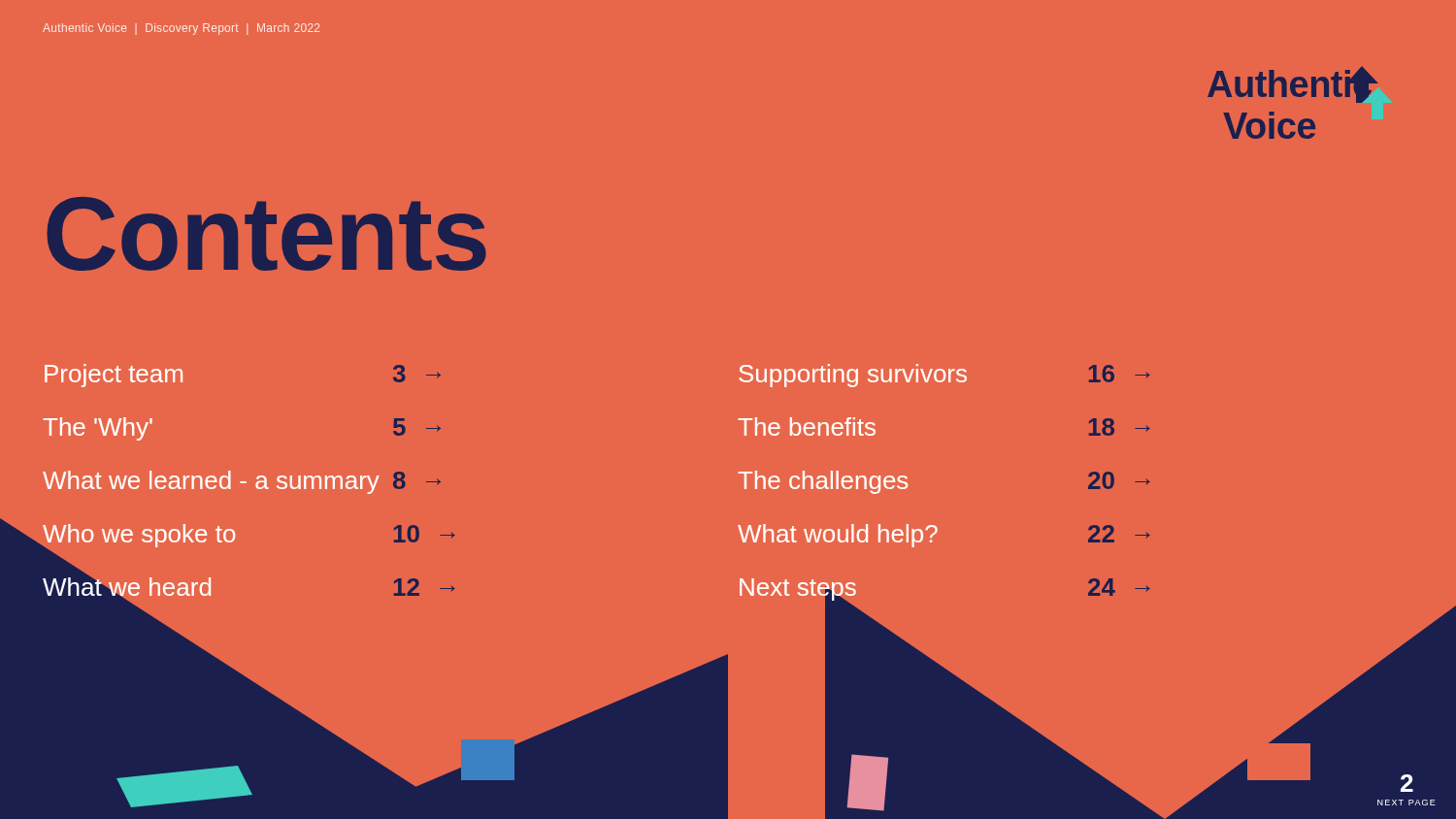Locate the logo
Screen dimensions: 819x1456
[x=1296, y=107]
